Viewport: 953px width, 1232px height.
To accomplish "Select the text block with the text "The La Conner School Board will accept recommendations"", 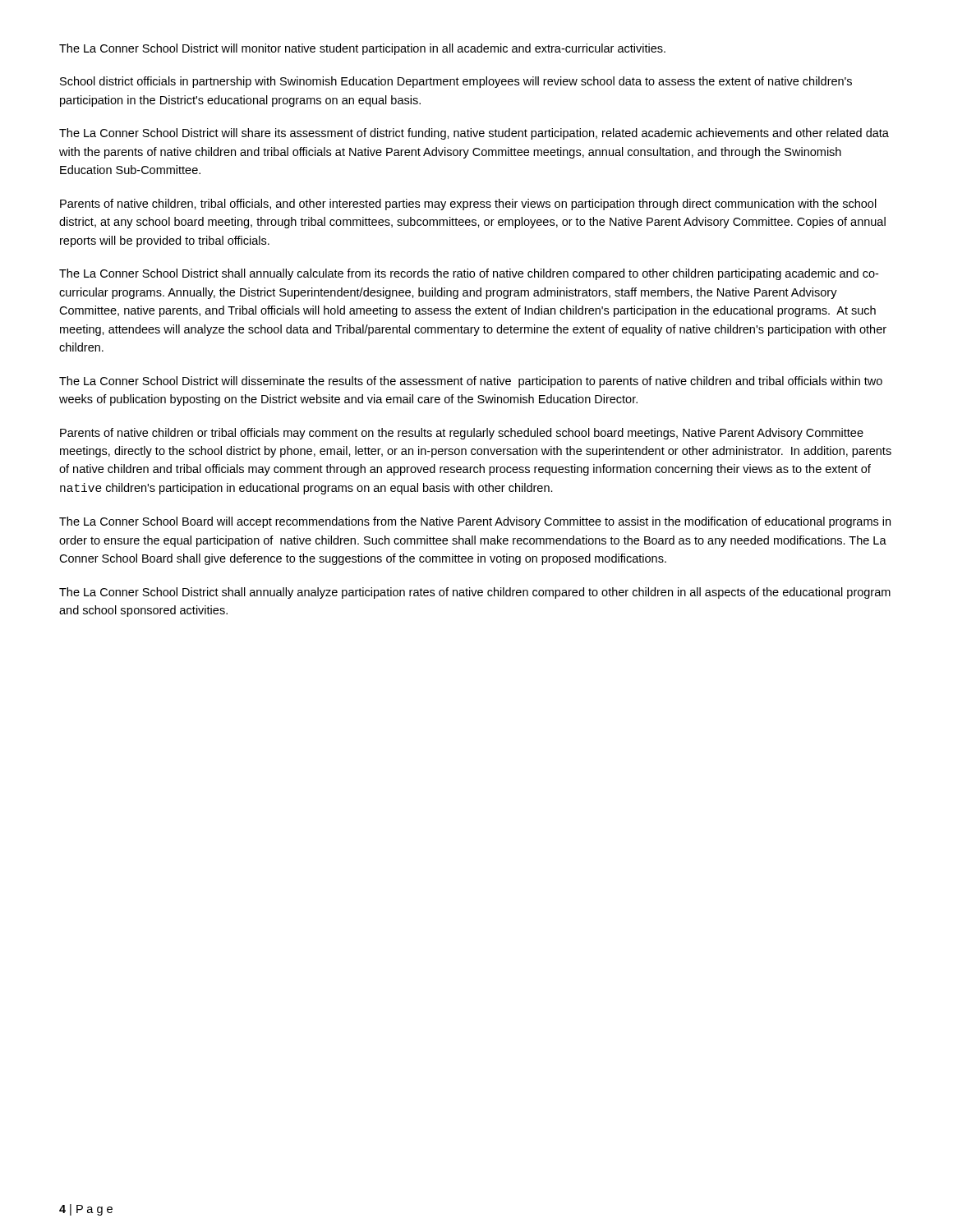I will [475, 540].
